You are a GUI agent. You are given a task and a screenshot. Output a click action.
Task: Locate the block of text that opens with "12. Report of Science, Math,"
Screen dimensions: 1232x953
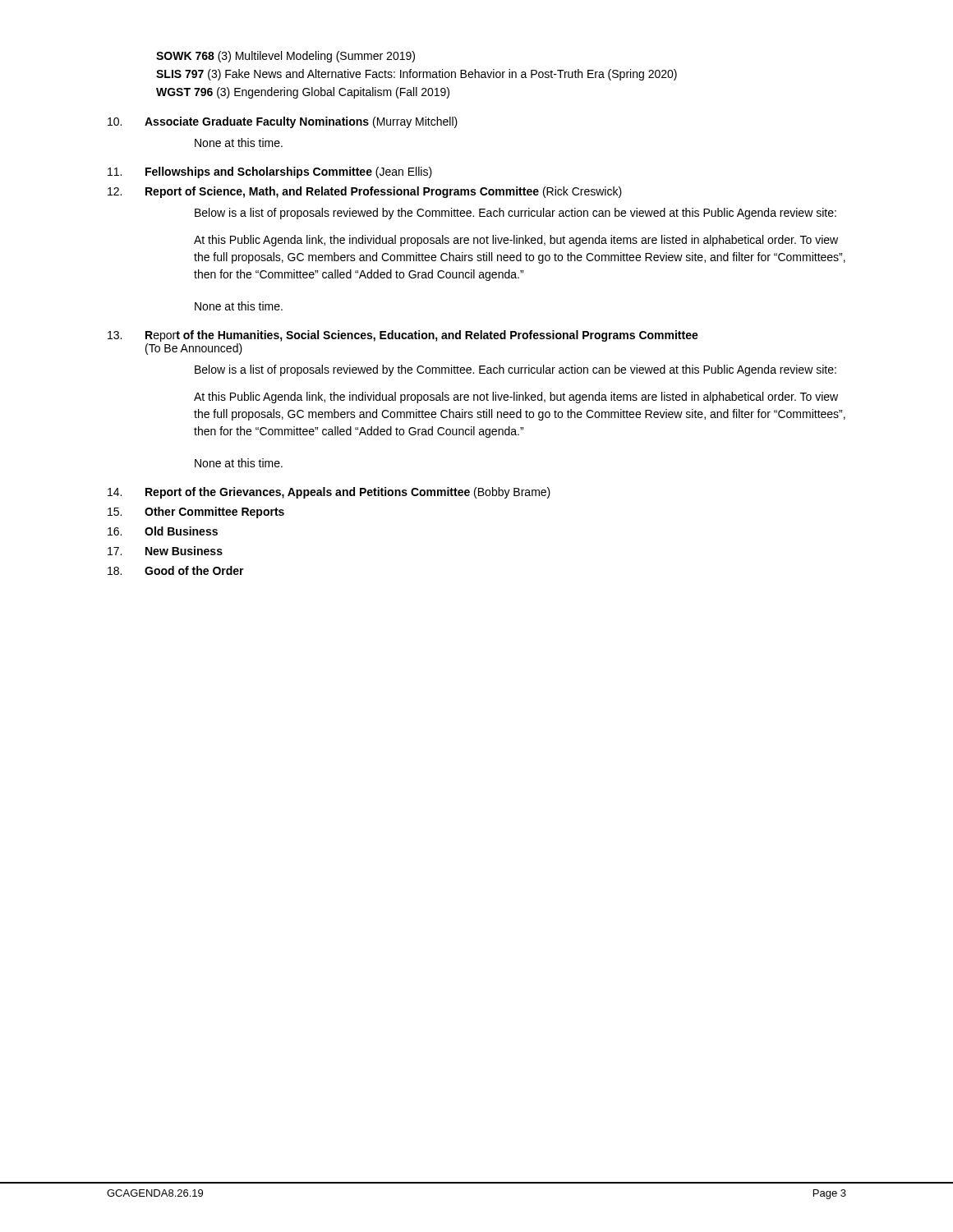coord(476,191)
